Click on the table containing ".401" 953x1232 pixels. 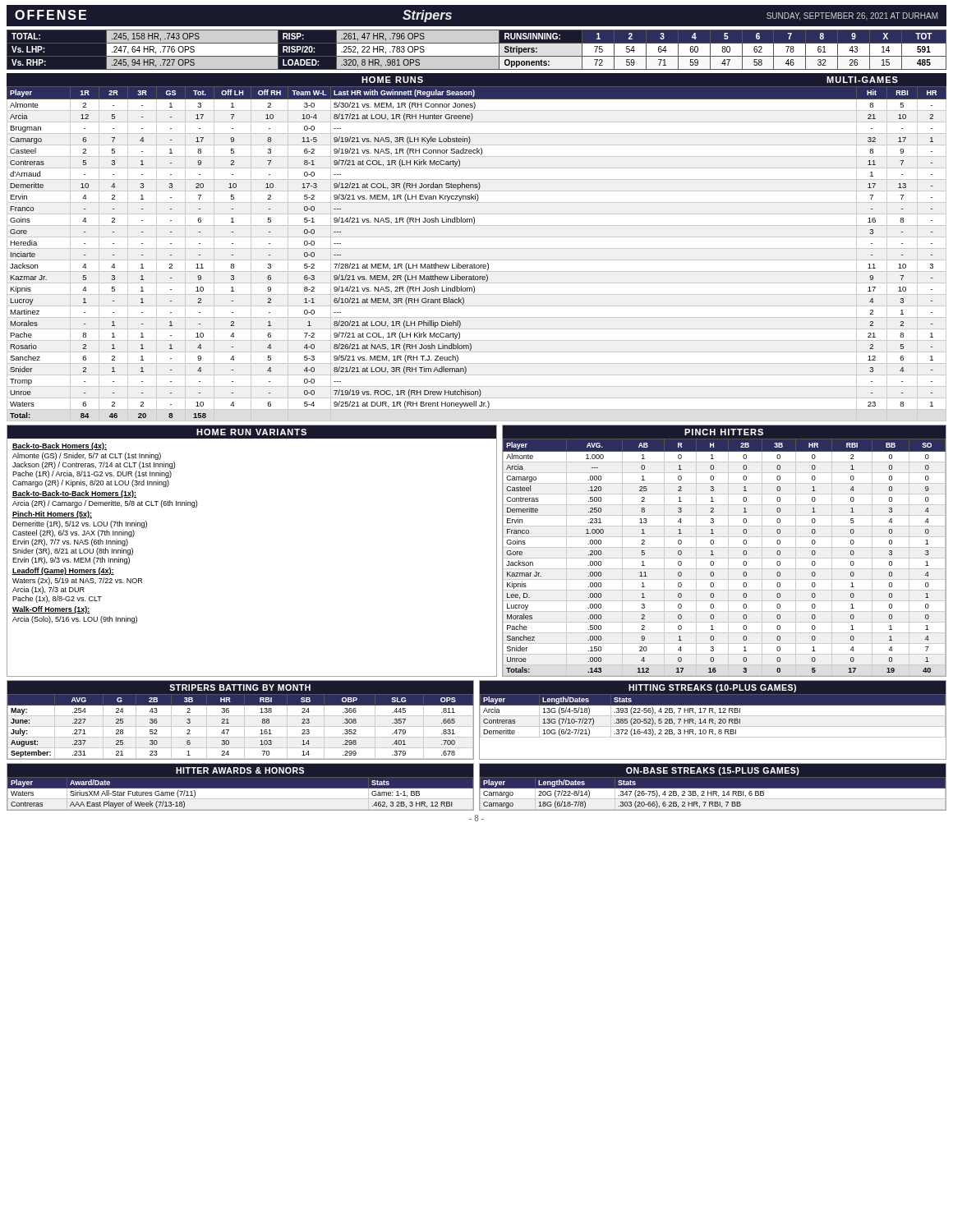240,720
